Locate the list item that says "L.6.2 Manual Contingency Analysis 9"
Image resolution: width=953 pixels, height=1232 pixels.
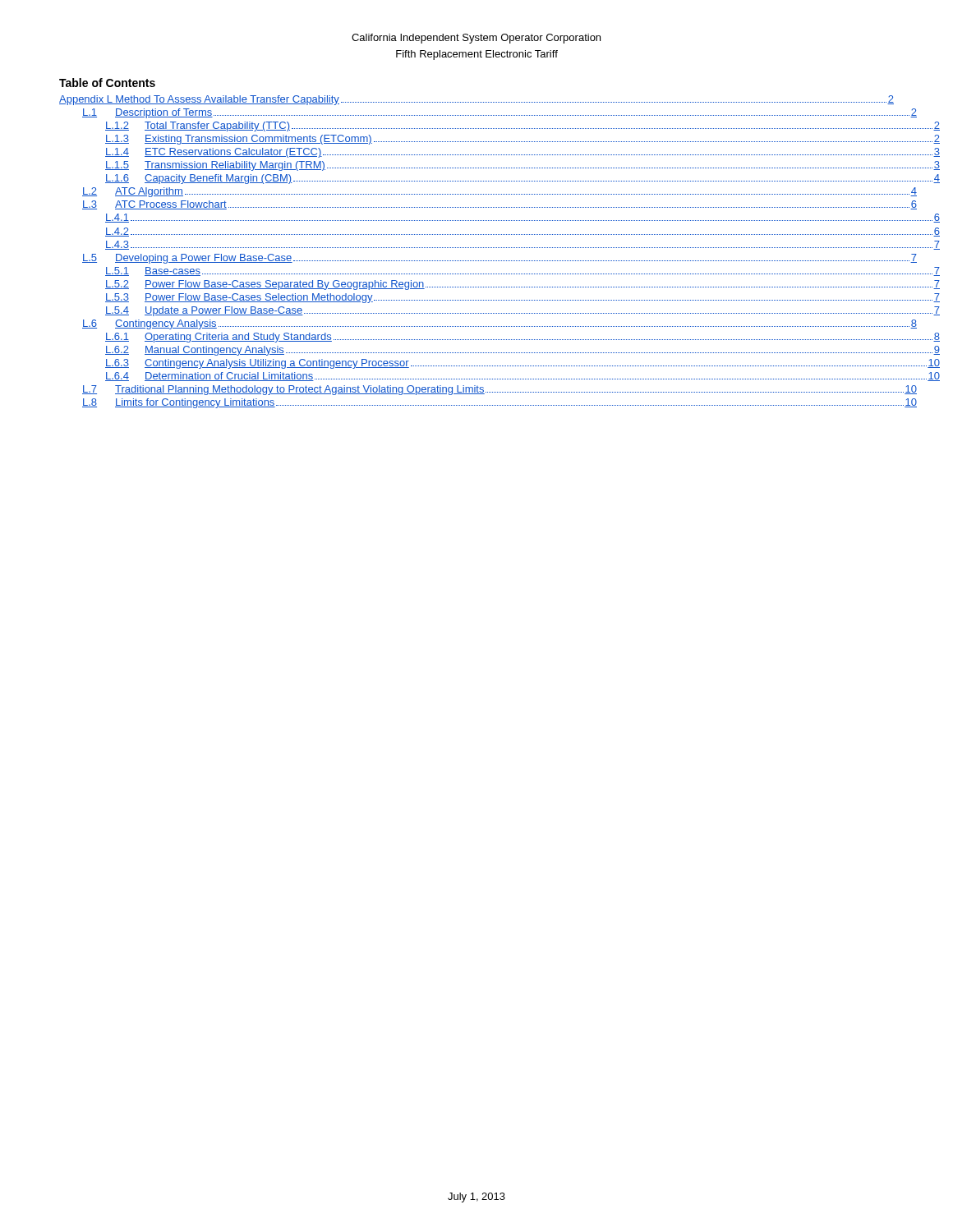522,349
